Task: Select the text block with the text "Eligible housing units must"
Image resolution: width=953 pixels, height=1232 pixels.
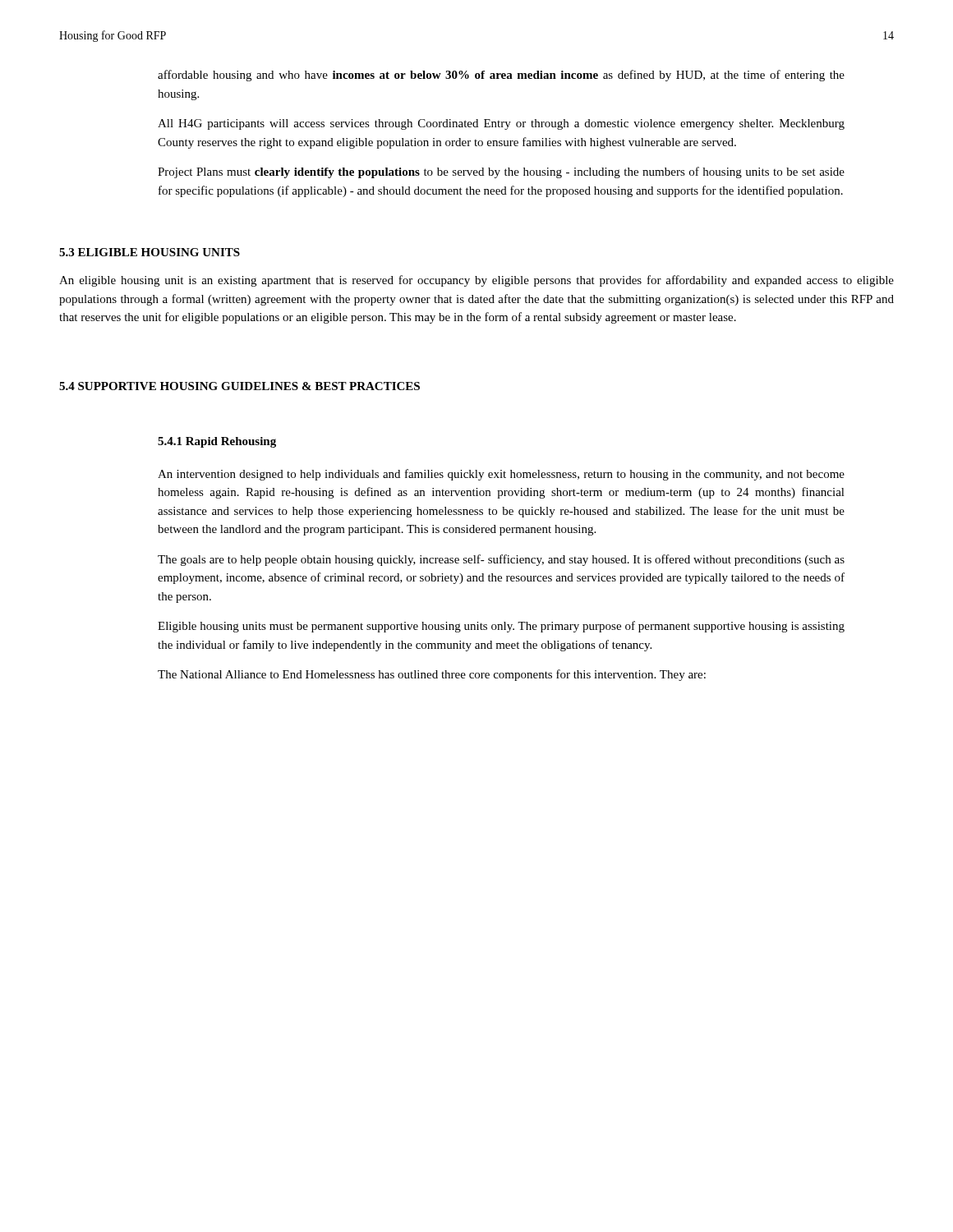Action: 501,635
